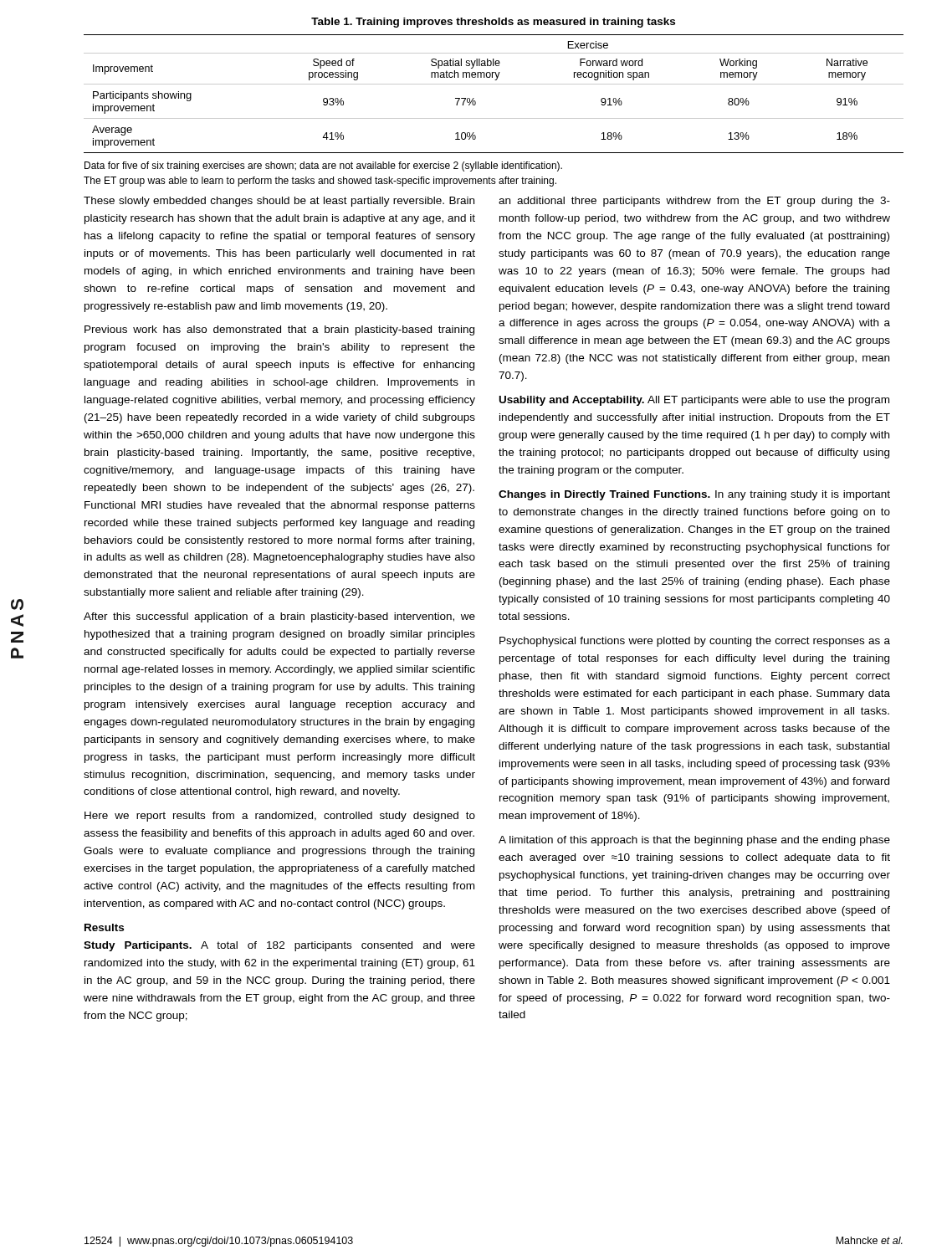Find the text block containing "These slowly embedded changes should be"
The width and height of the screenshot is (952, 1255).
[279, 553]
